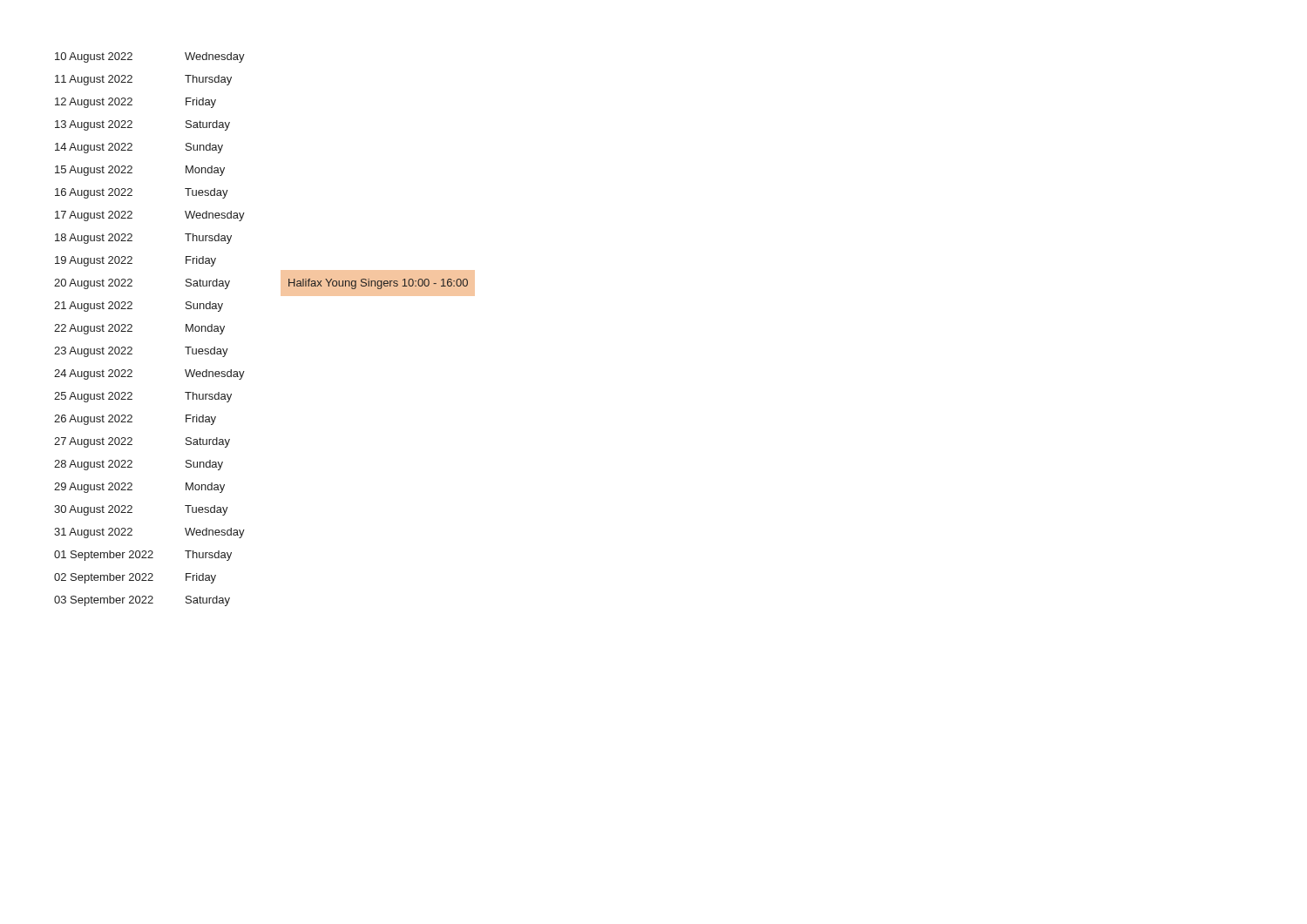
Task: Find the list item that says "11 August 2022 Thursday"
Action: (x=91, y=80)
